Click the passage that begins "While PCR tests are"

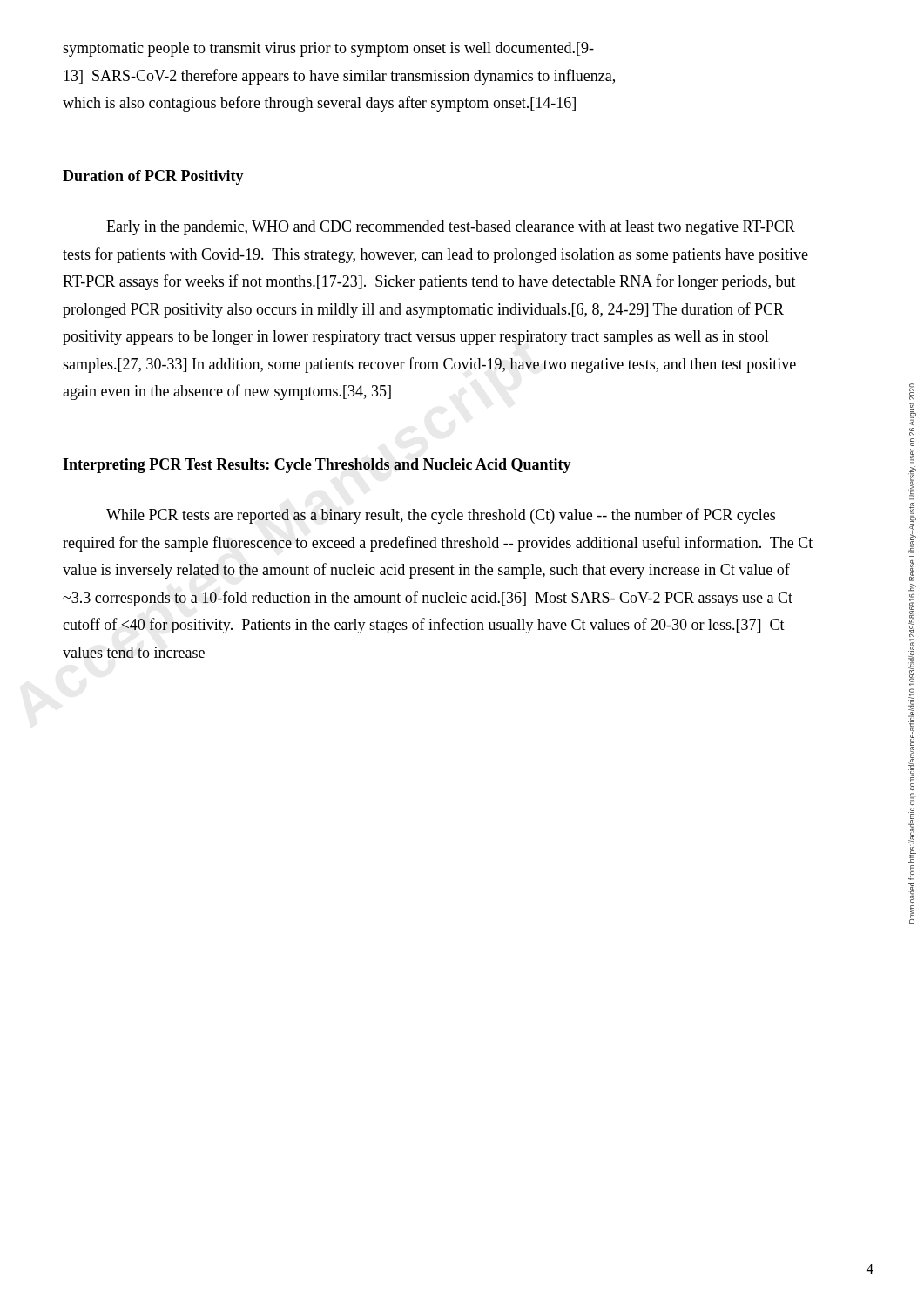pyautogui.click(x=438, y=584)
